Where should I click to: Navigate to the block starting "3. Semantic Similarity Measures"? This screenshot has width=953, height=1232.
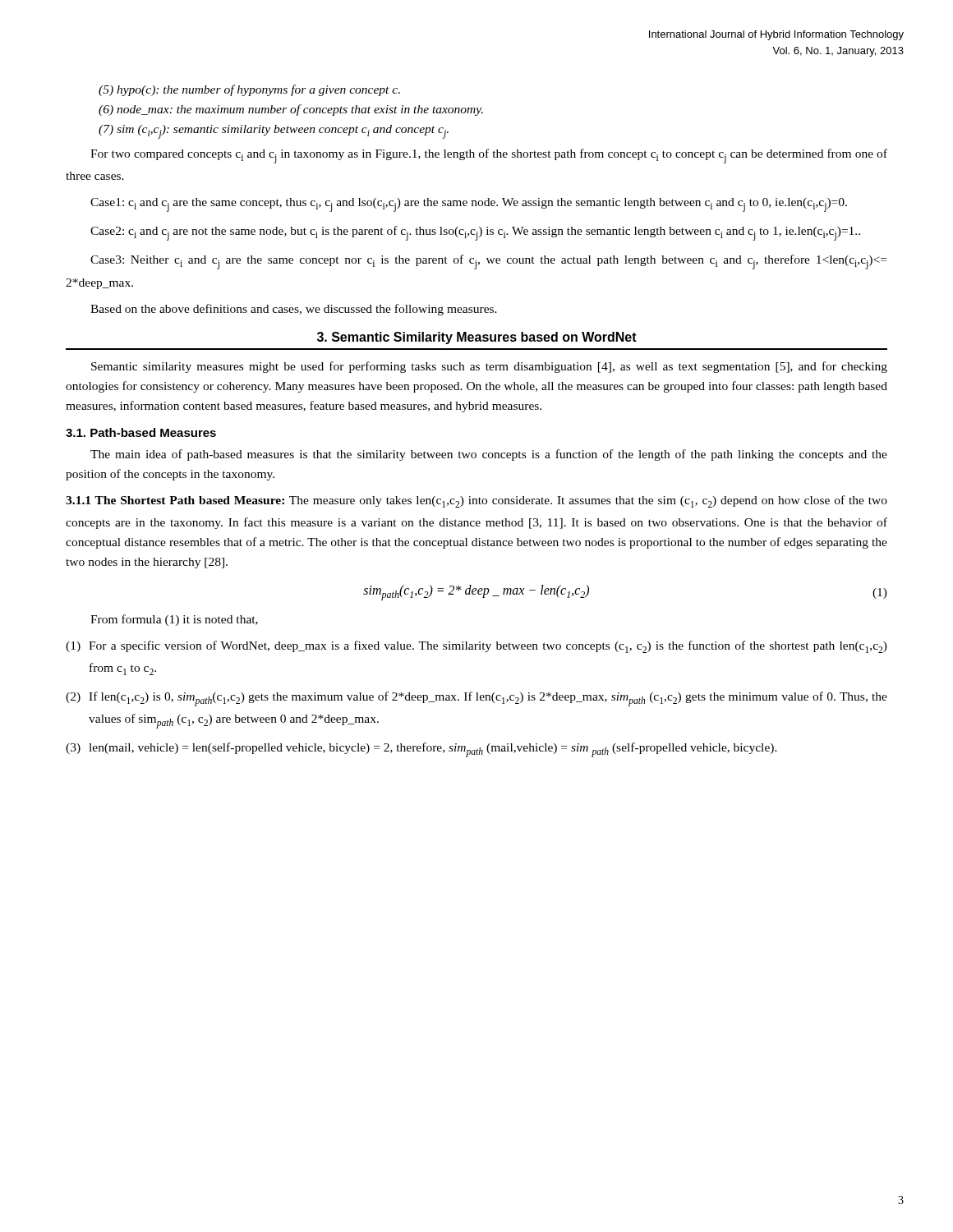pos(476,337)
